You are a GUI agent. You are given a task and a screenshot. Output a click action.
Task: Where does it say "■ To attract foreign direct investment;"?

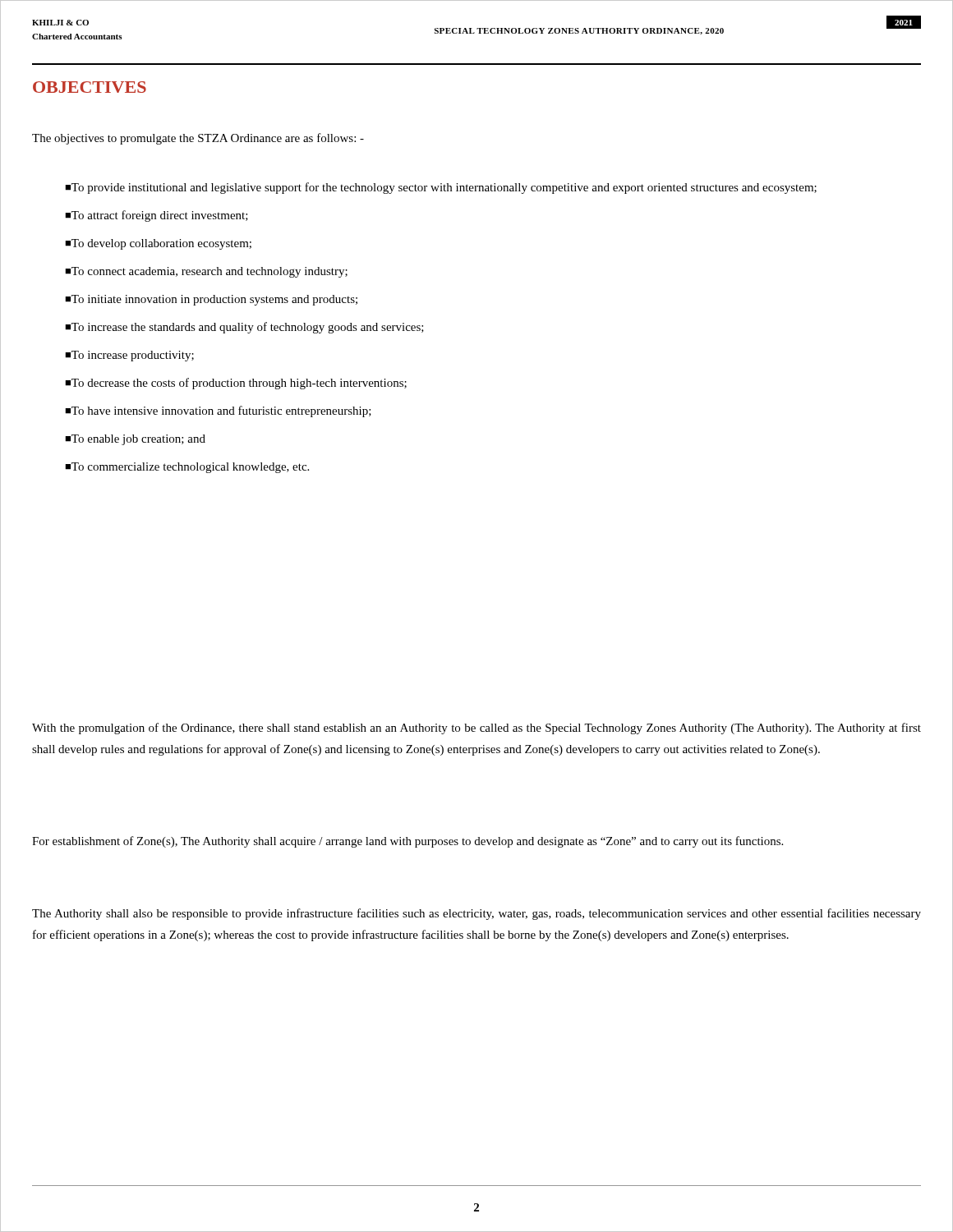pos(157,216)
